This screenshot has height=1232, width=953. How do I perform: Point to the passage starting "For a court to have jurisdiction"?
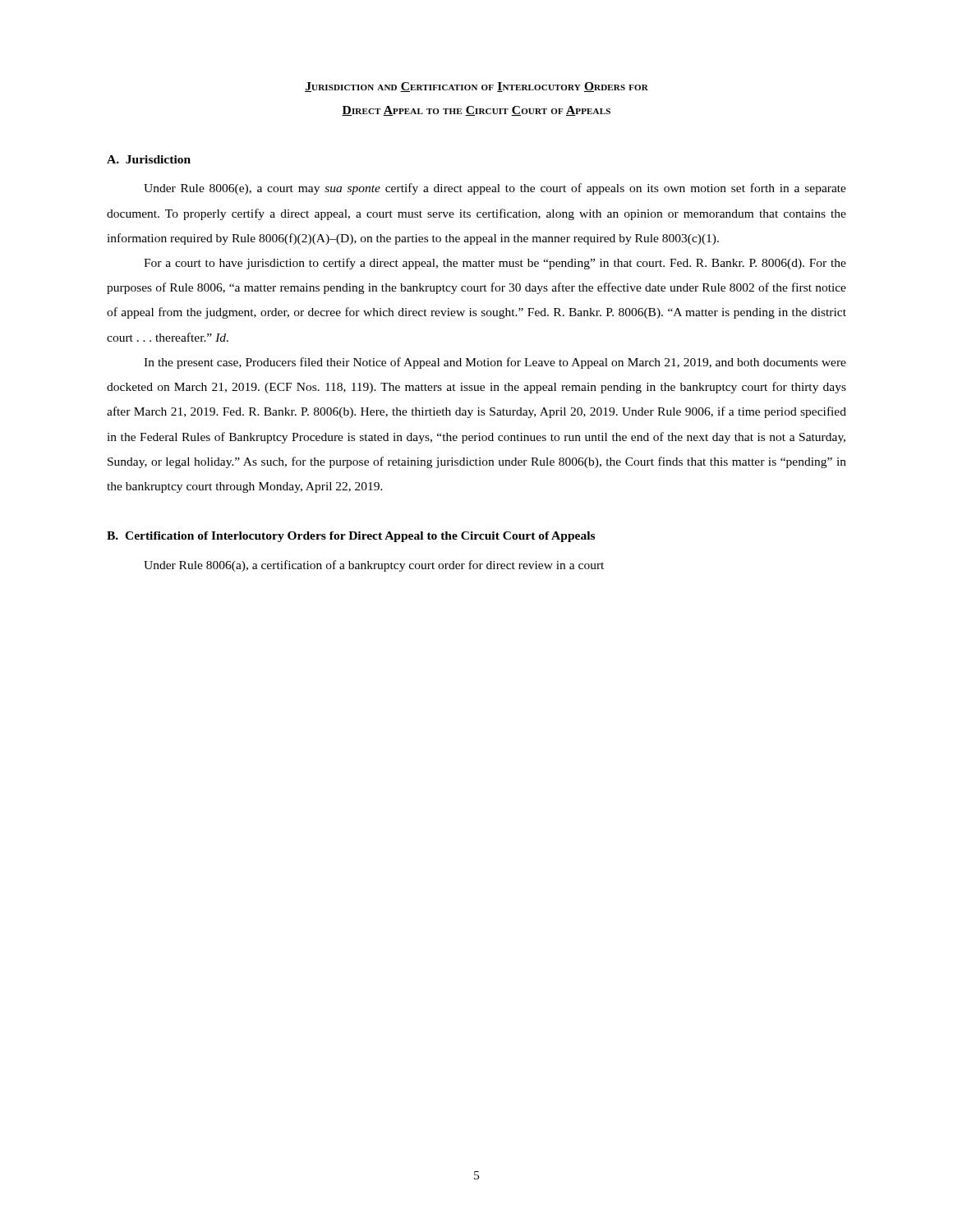pyautogui.click(x=476, y=300)
